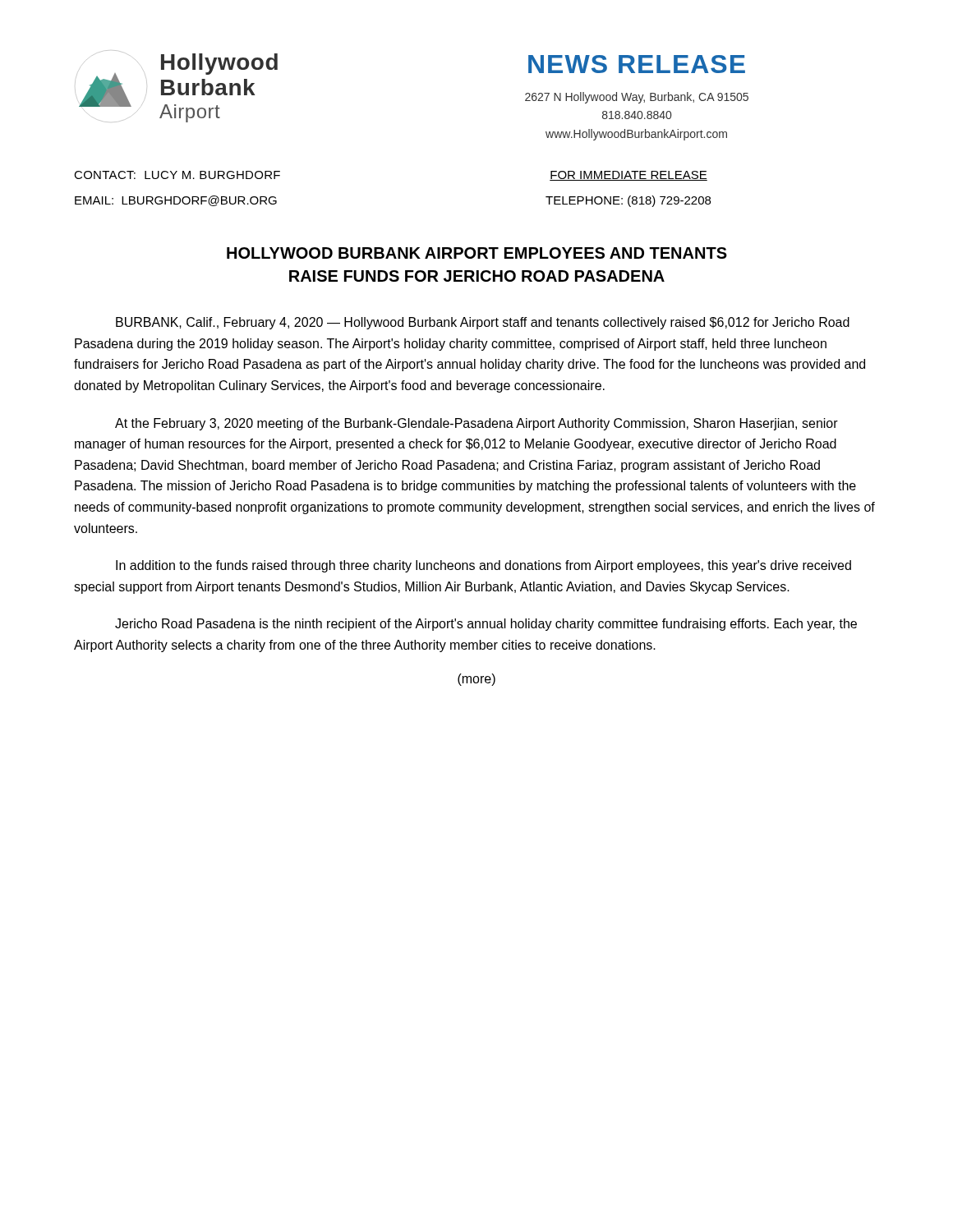Screen dimensions: 1232x953
Task: Locate the block of text that opens with "At the February 3,"
Action: pos(474,476)
